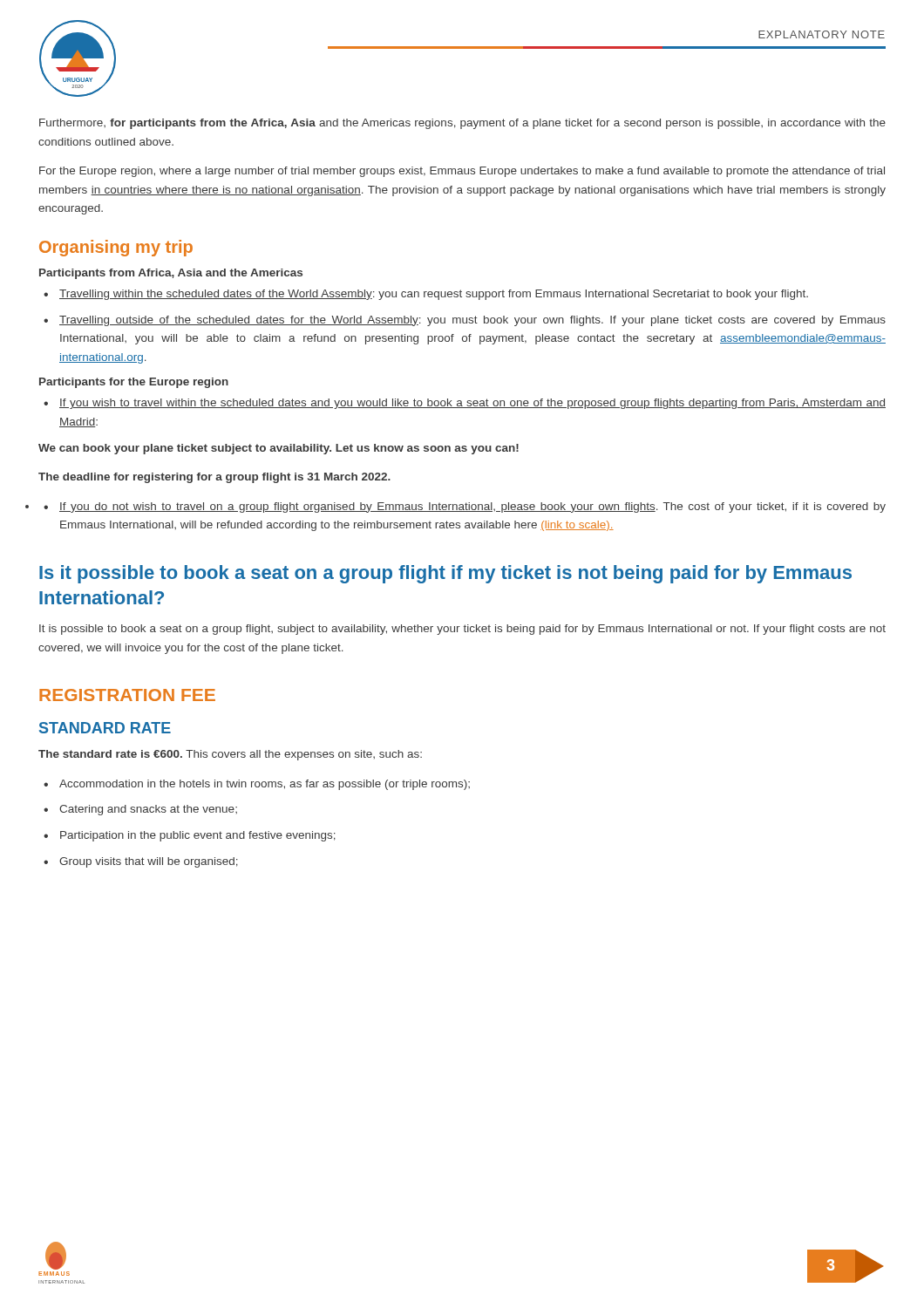This screenshot has width=924, height=1308.
Task: Locate the element starting "Accommodation in the hotels in twin rooms, as"
Action: pyautogui.click(x=265, y=783)
